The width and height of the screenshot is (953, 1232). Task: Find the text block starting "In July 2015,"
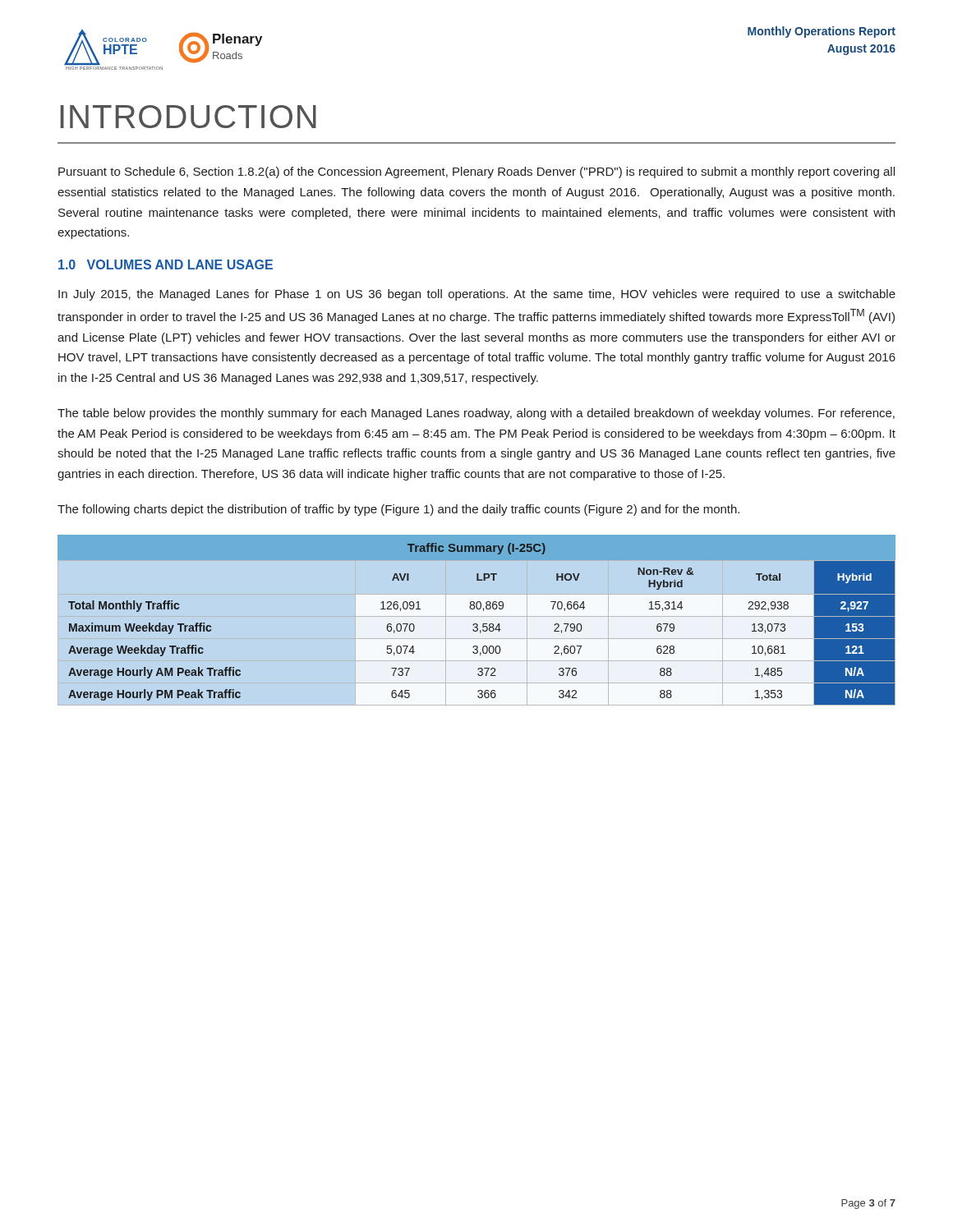[x=476, y=336]
